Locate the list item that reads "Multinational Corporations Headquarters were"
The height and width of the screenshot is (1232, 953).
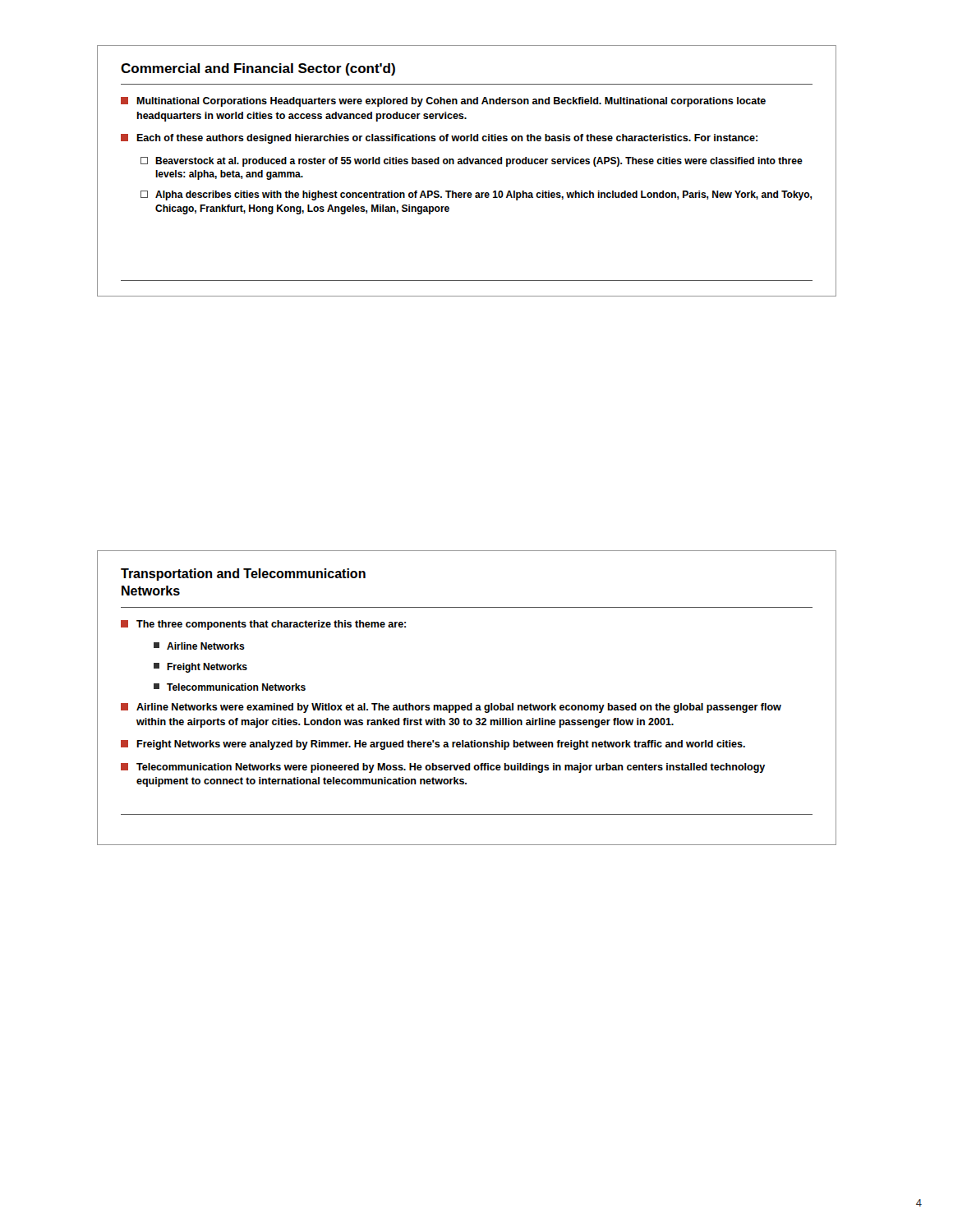pyautogui.click(x=467, y=109)
